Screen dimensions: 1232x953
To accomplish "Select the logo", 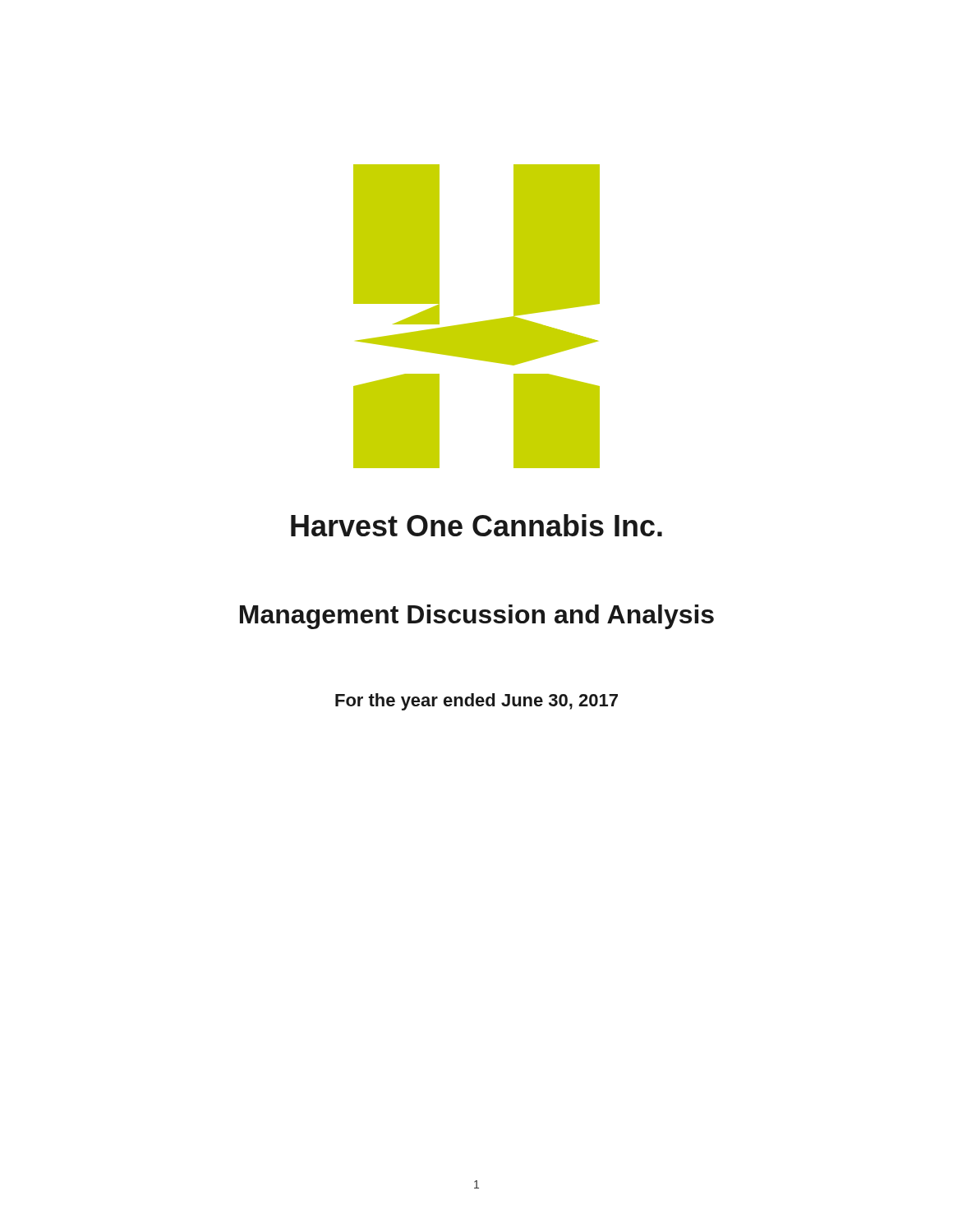I will (x=476, y=316).
